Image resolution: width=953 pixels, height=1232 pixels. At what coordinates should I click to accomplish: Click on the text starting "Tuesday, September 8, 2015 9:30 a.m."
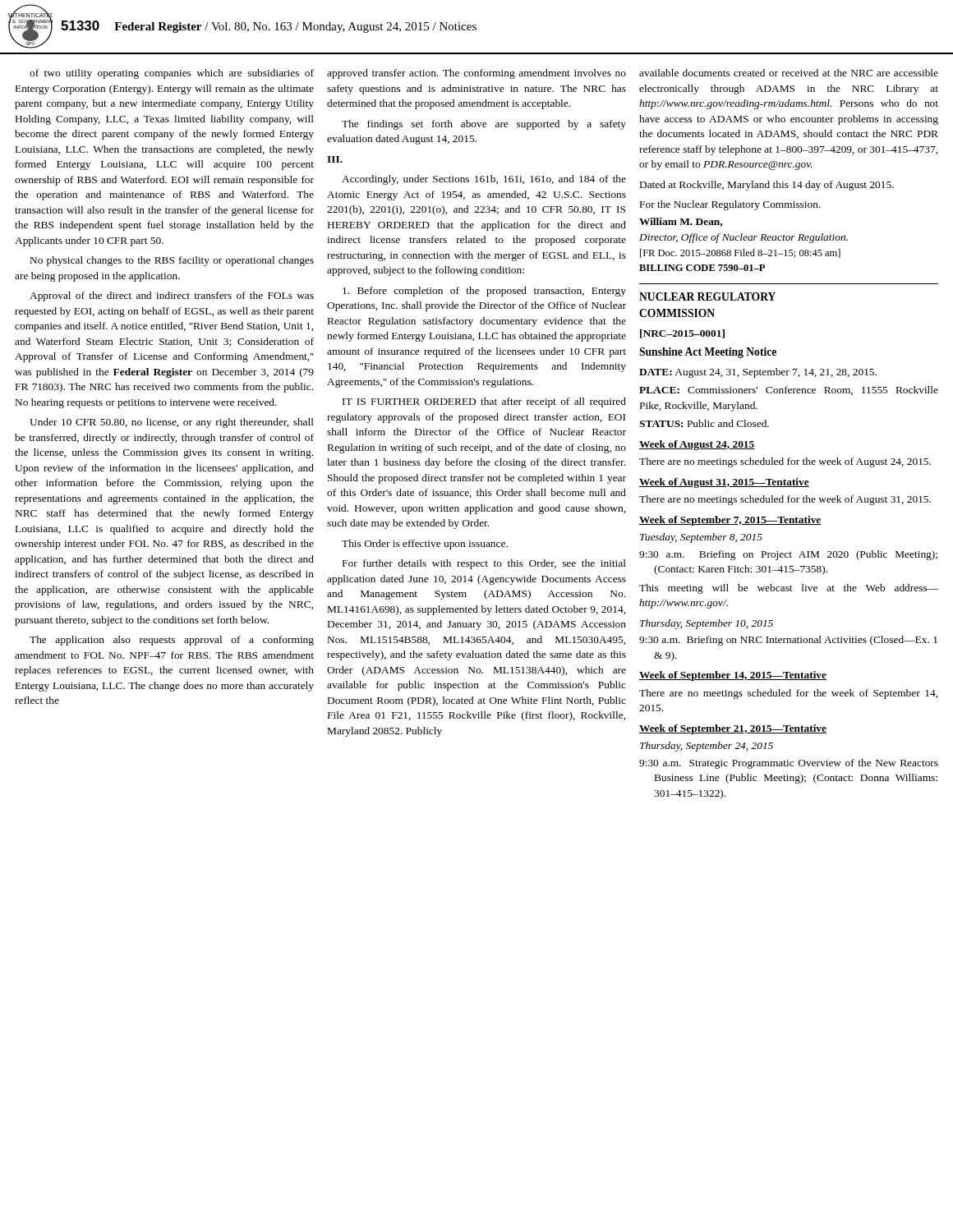point(789,597)
